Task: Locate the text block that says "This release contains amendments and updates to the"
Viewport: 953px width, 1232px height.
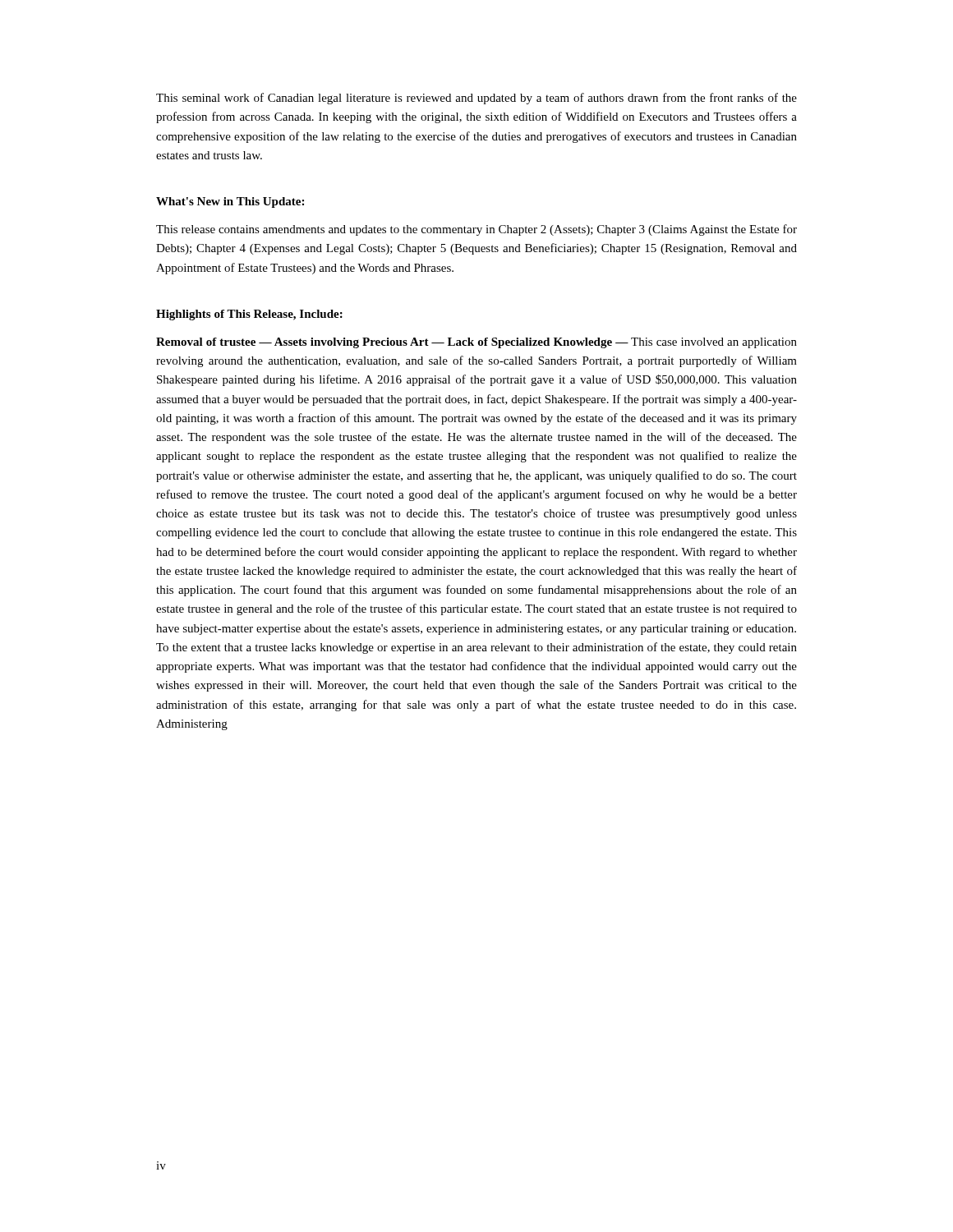Action: click(476, 248)
